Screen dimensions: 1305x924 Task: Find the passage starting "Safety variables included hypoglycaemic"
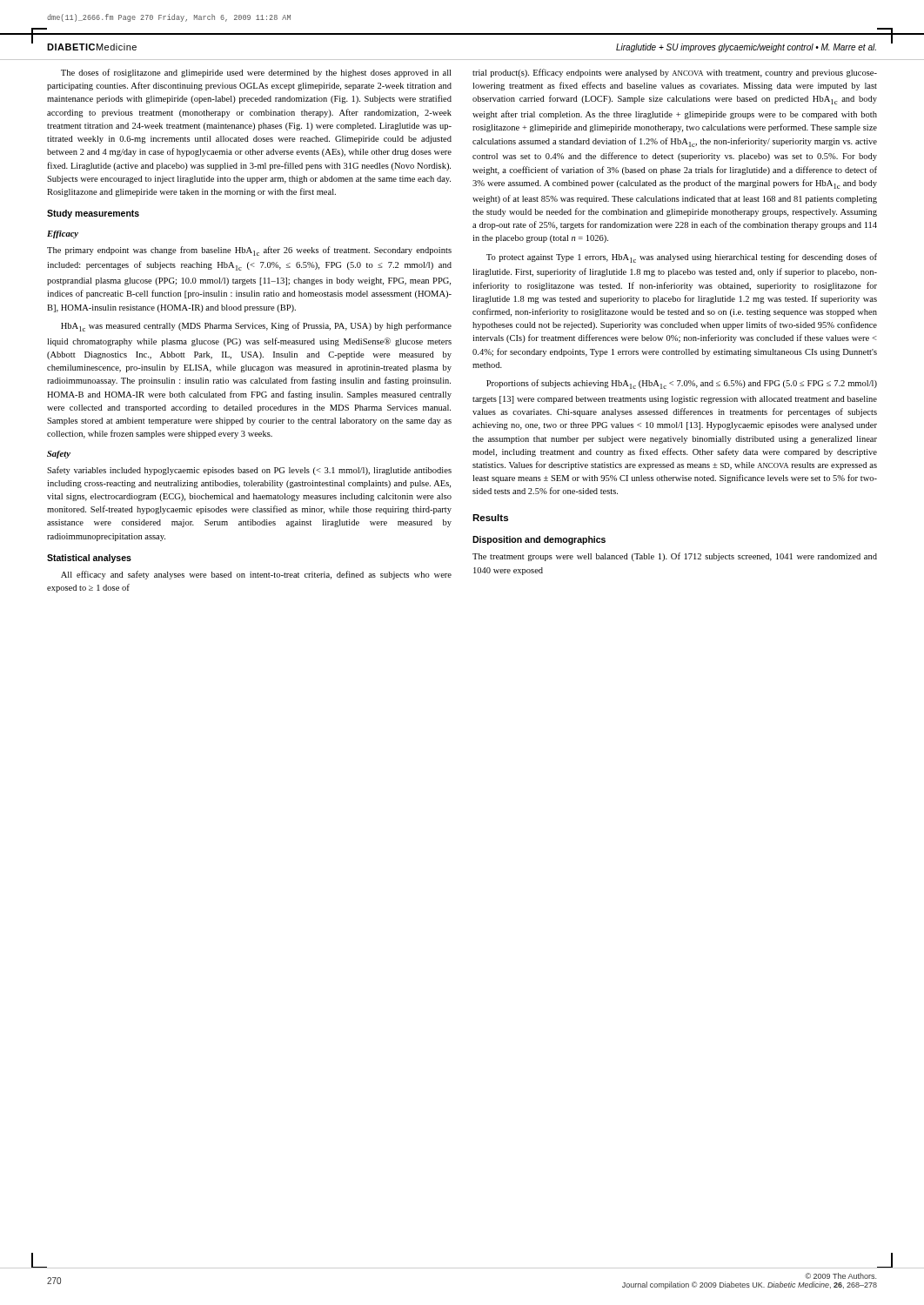(249, 503)
